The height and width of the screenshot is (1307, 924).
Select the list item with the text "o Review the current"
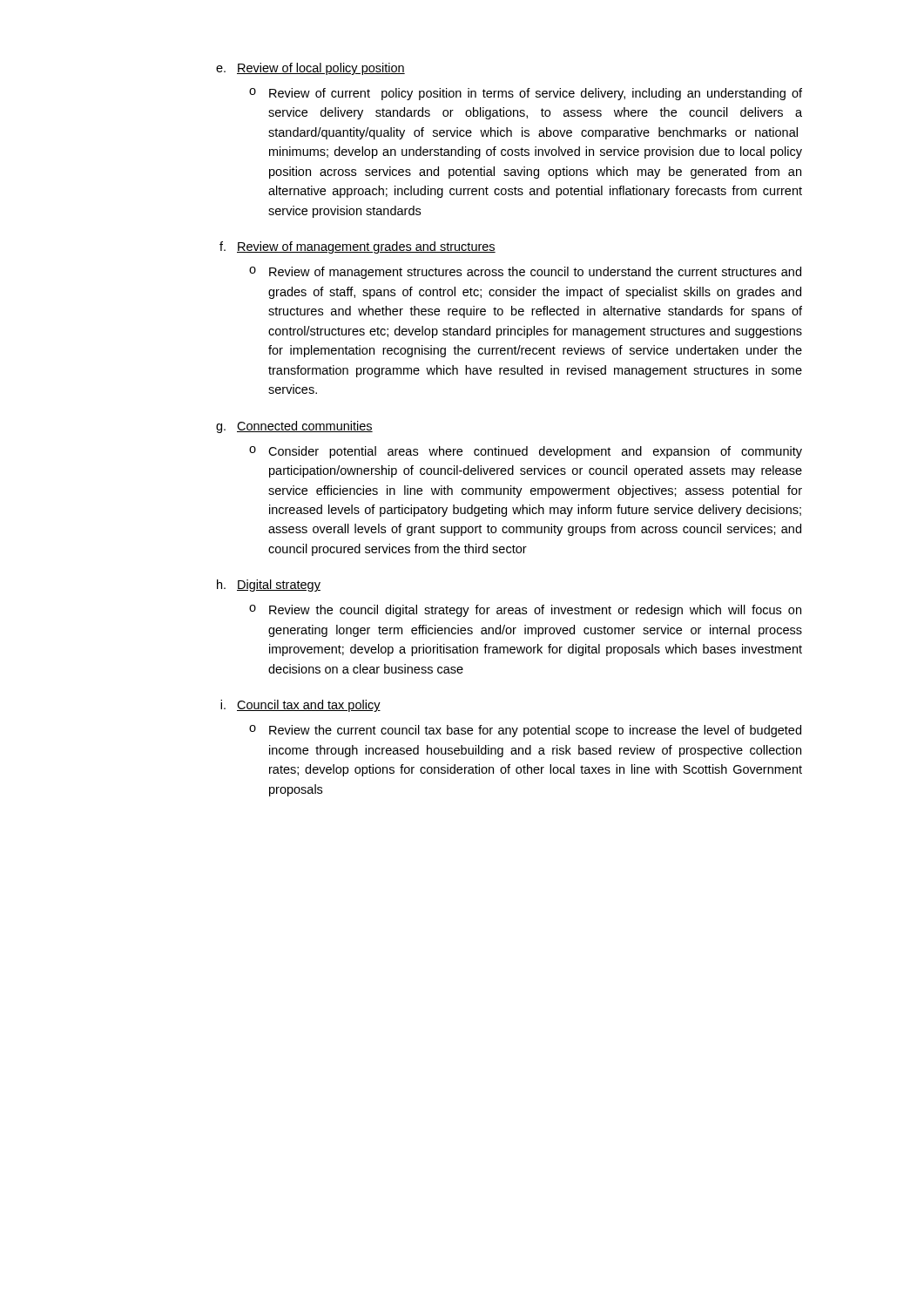[x=519, y=760]
